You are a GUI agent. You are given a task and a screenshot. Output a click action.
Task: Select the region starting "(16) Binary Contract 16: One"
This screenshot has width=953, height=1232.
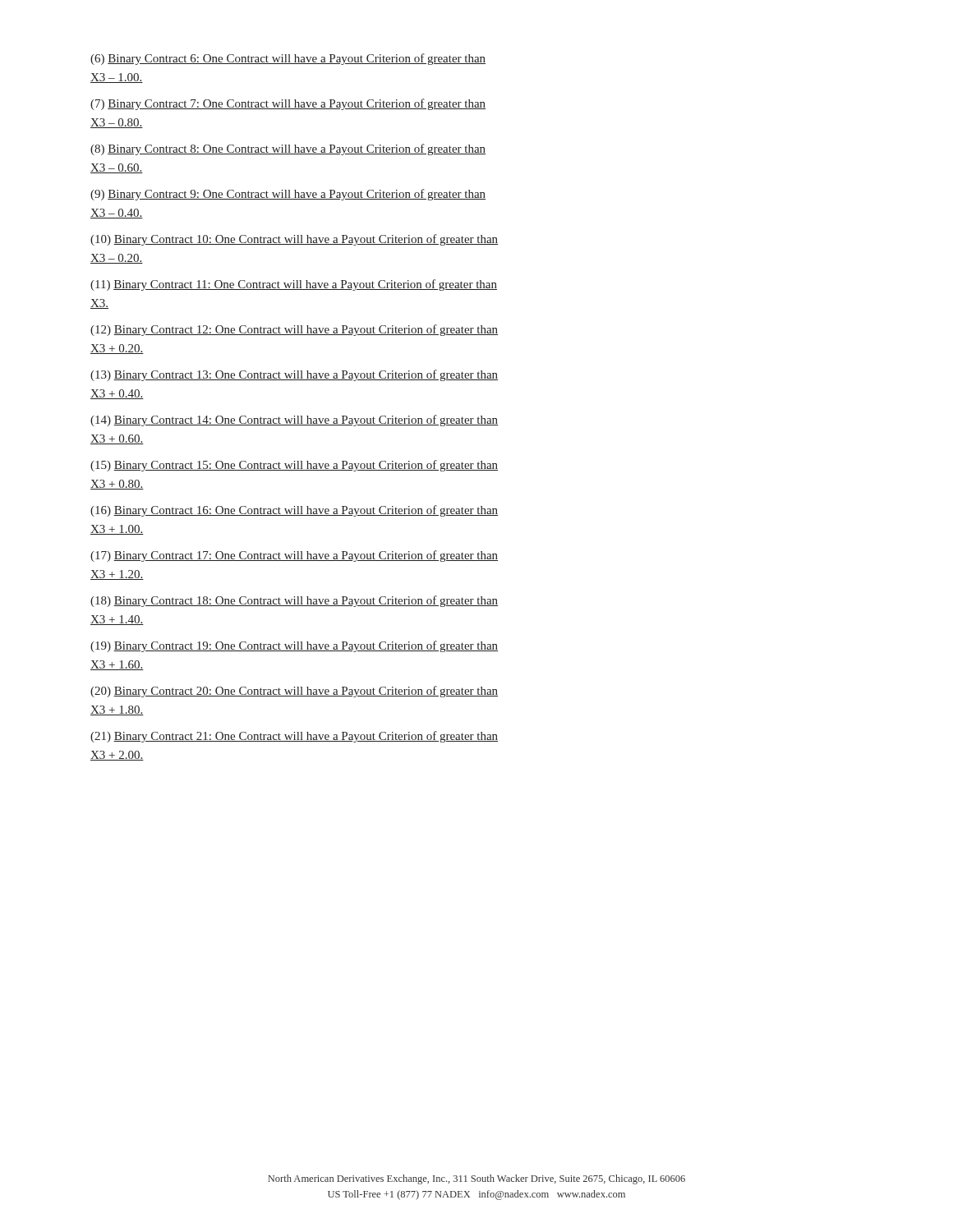pyautogui.click(x=476, y=521)
